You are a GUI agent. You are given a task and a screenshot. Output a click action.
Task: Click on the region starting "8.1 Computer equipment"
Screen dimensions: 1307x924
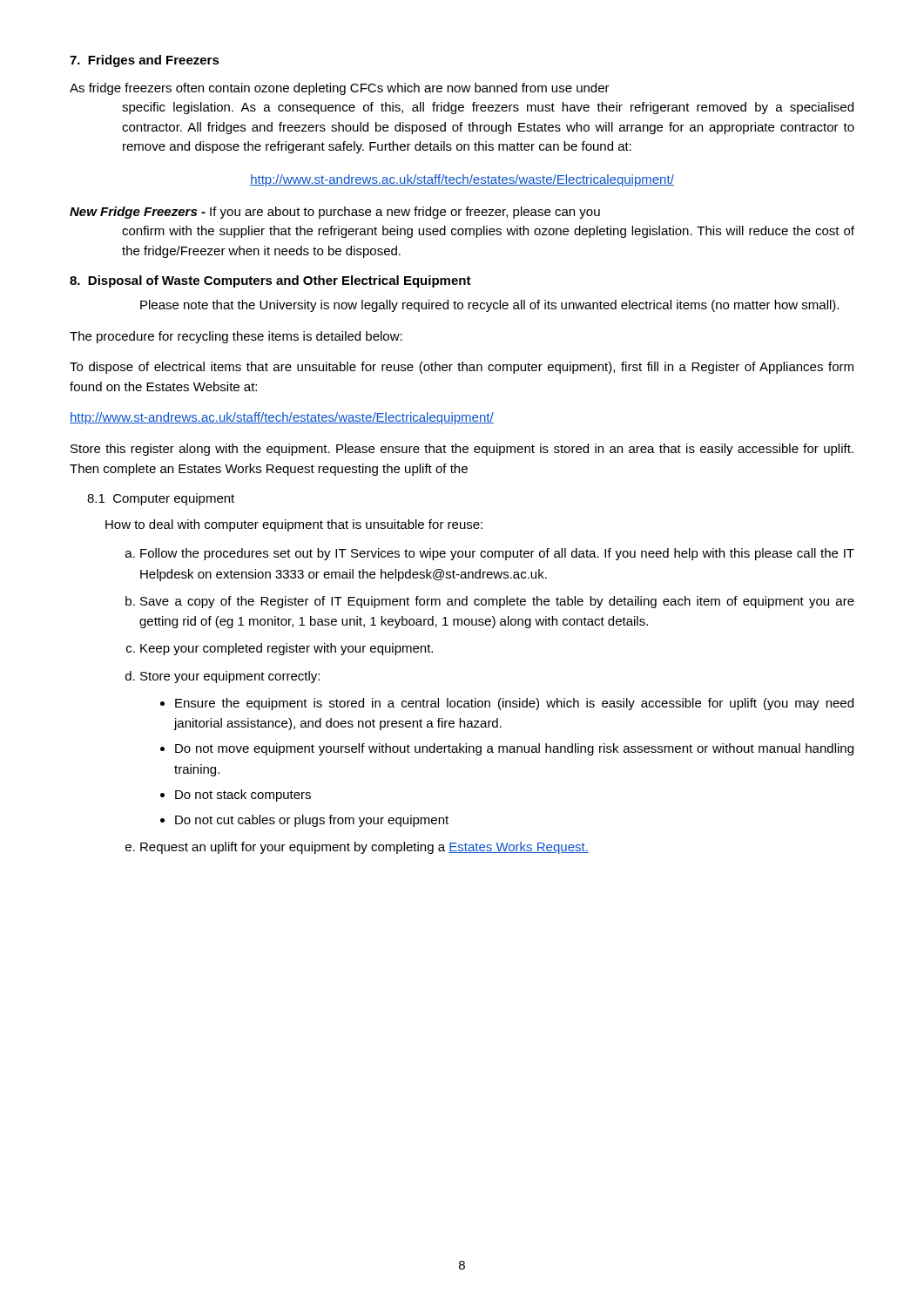point(161,498)
